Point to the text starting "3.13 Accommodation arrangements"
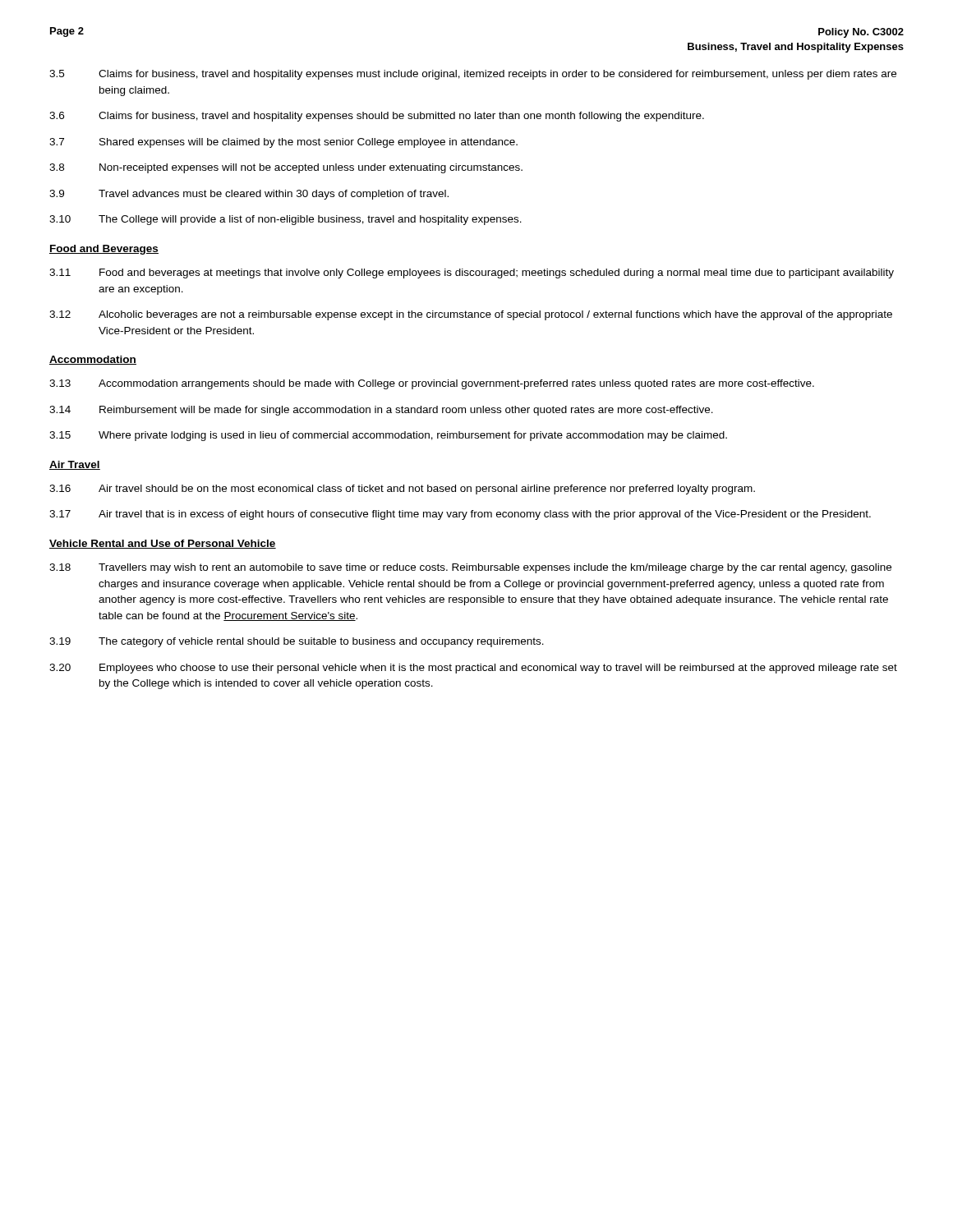 (x=476, y=384)
